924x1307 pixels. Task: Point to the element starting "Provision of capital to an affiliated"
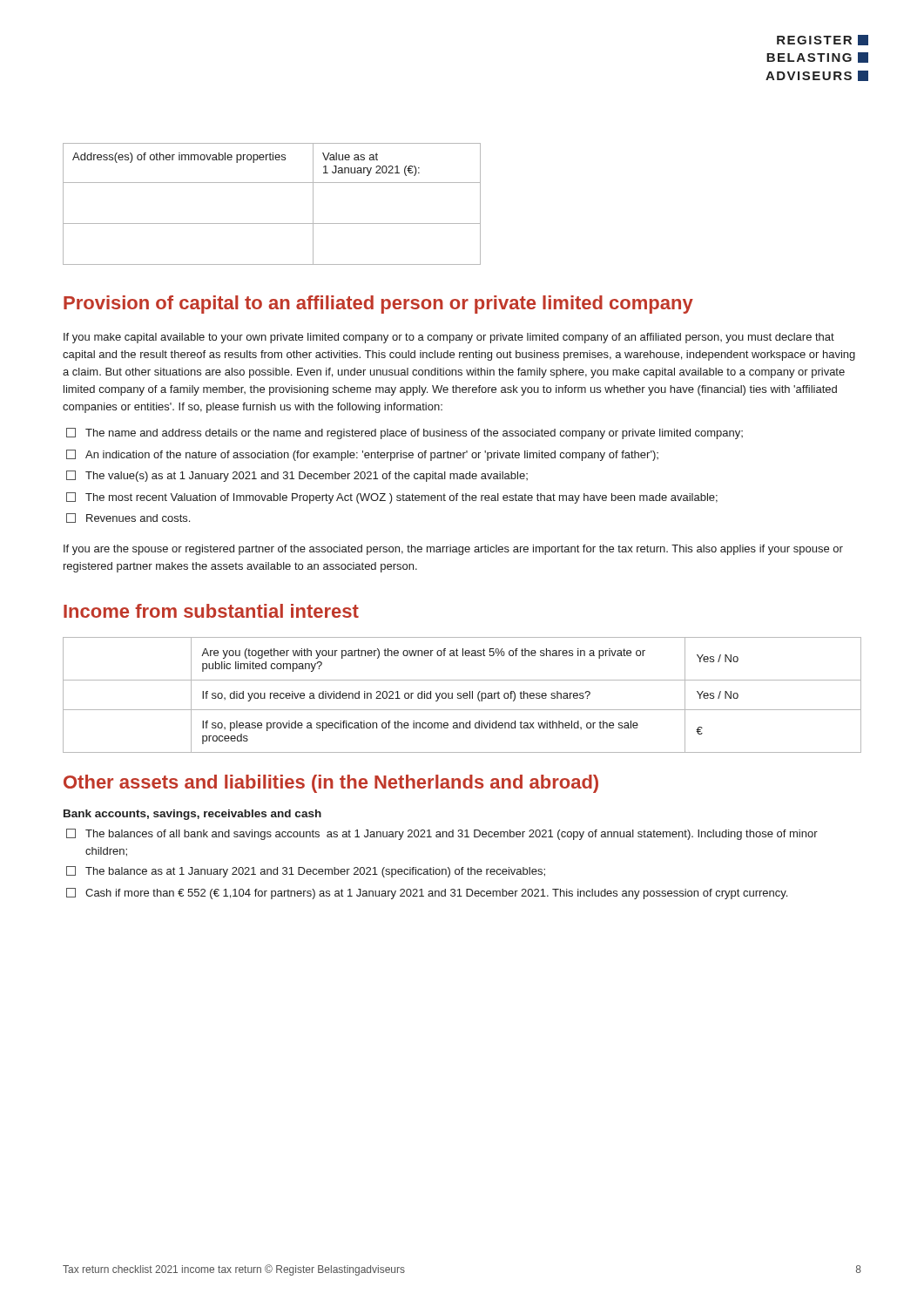tap(378, 303)
